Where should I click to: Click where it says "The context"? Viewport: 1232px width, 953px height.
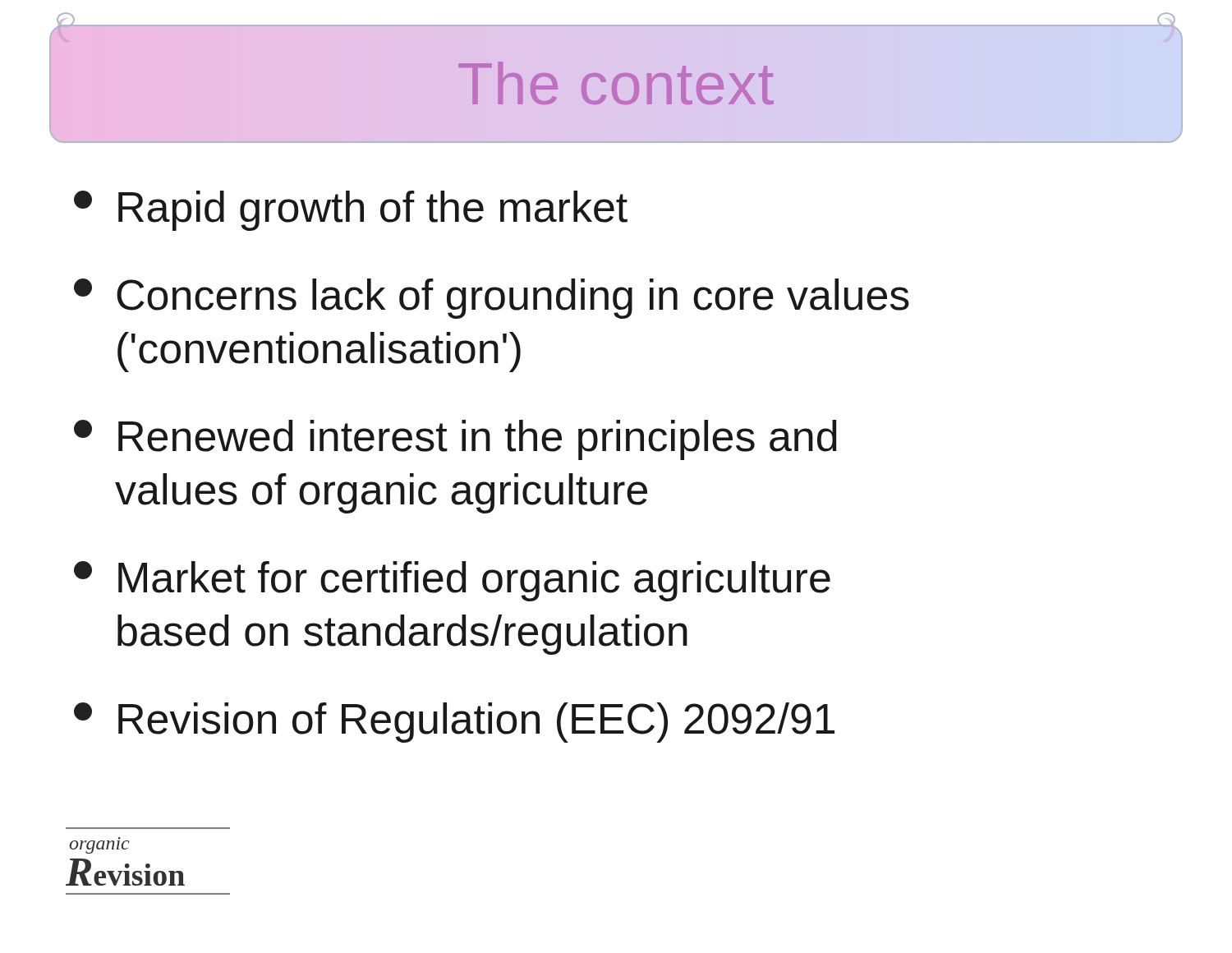pos(616,71)
